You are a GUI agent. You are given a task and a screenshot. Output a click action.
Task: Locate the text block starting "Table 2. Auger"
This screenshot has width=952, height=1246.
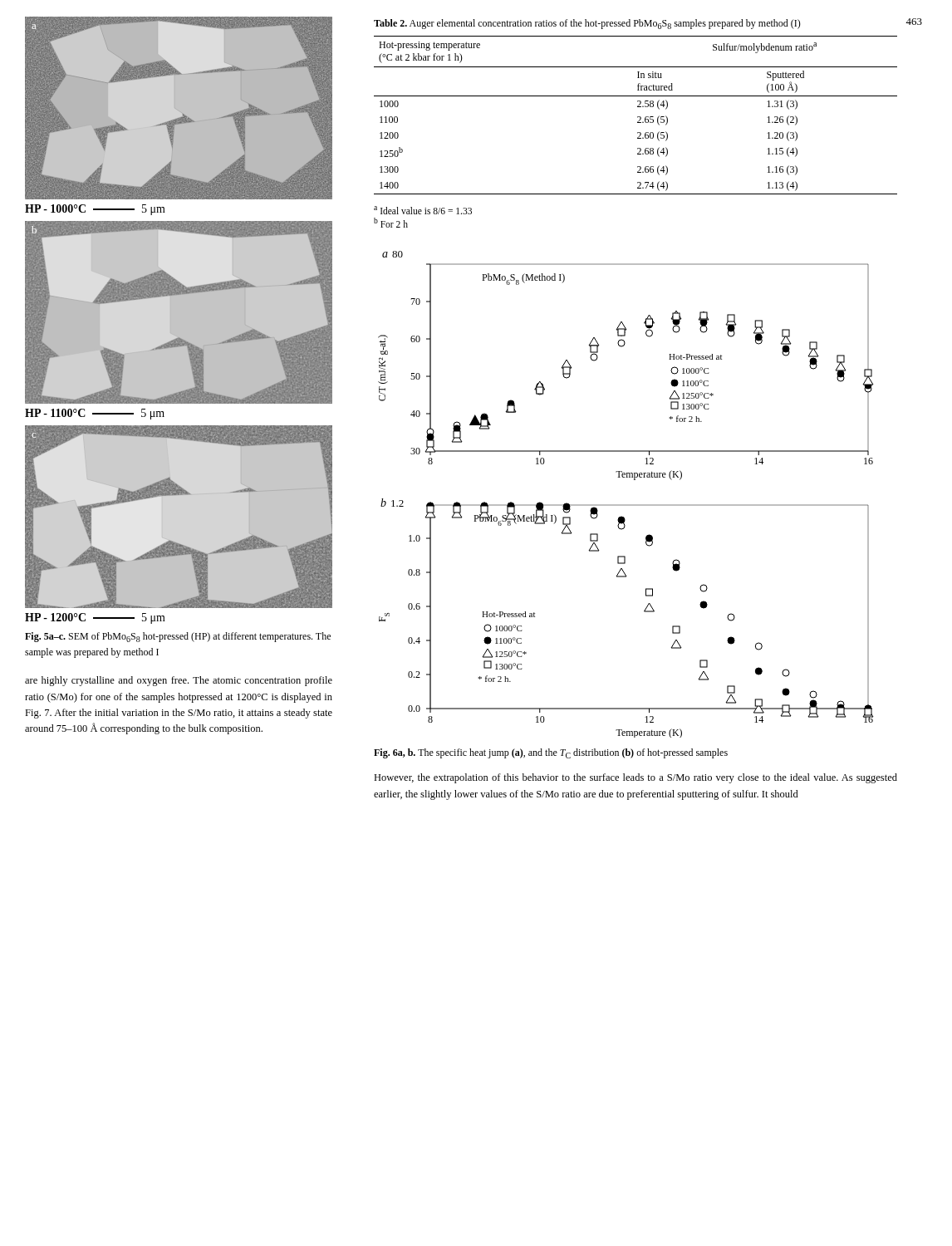587,24
